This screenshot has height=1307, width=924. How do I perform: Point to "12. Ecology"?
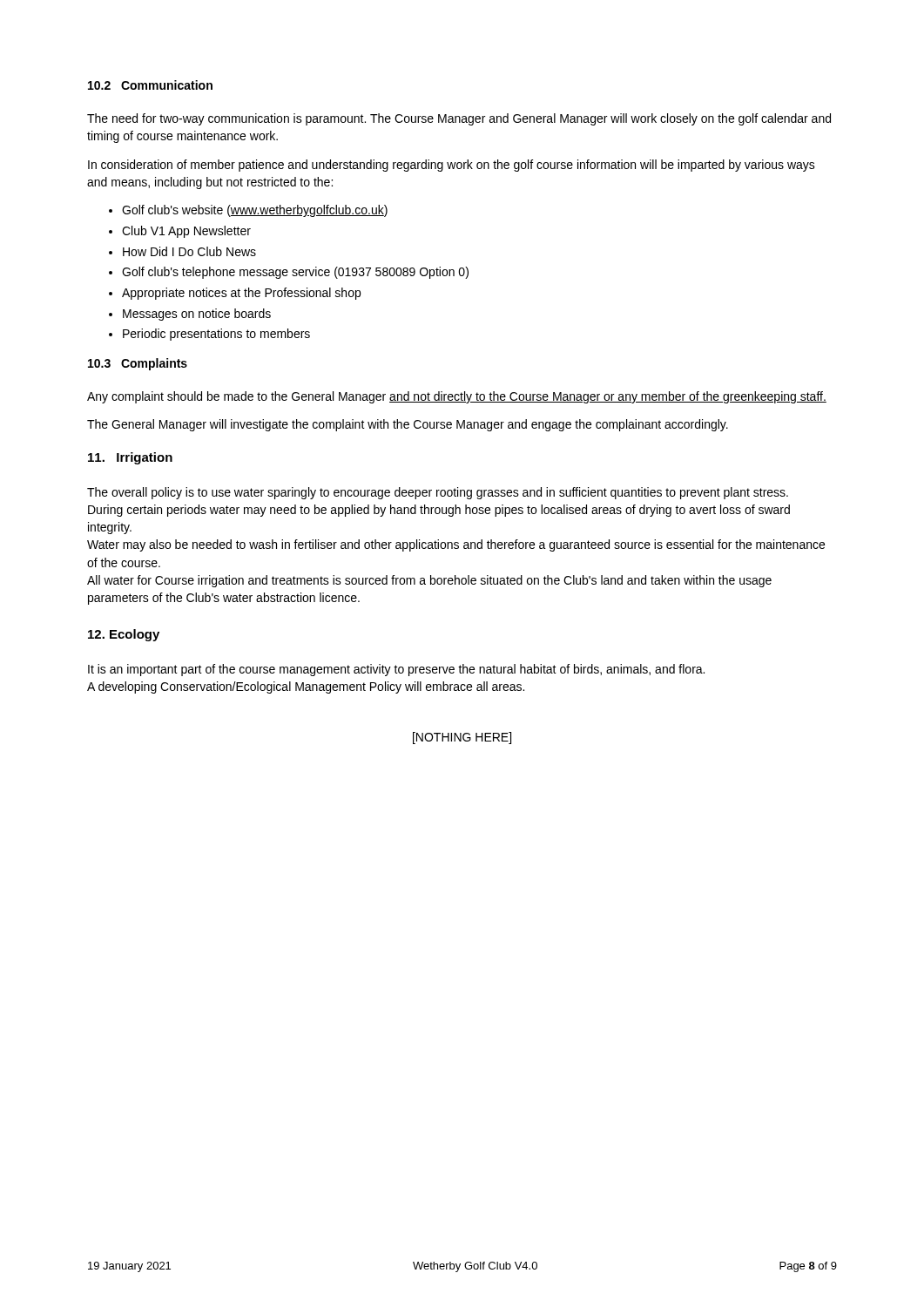click(x=124, y=635)
